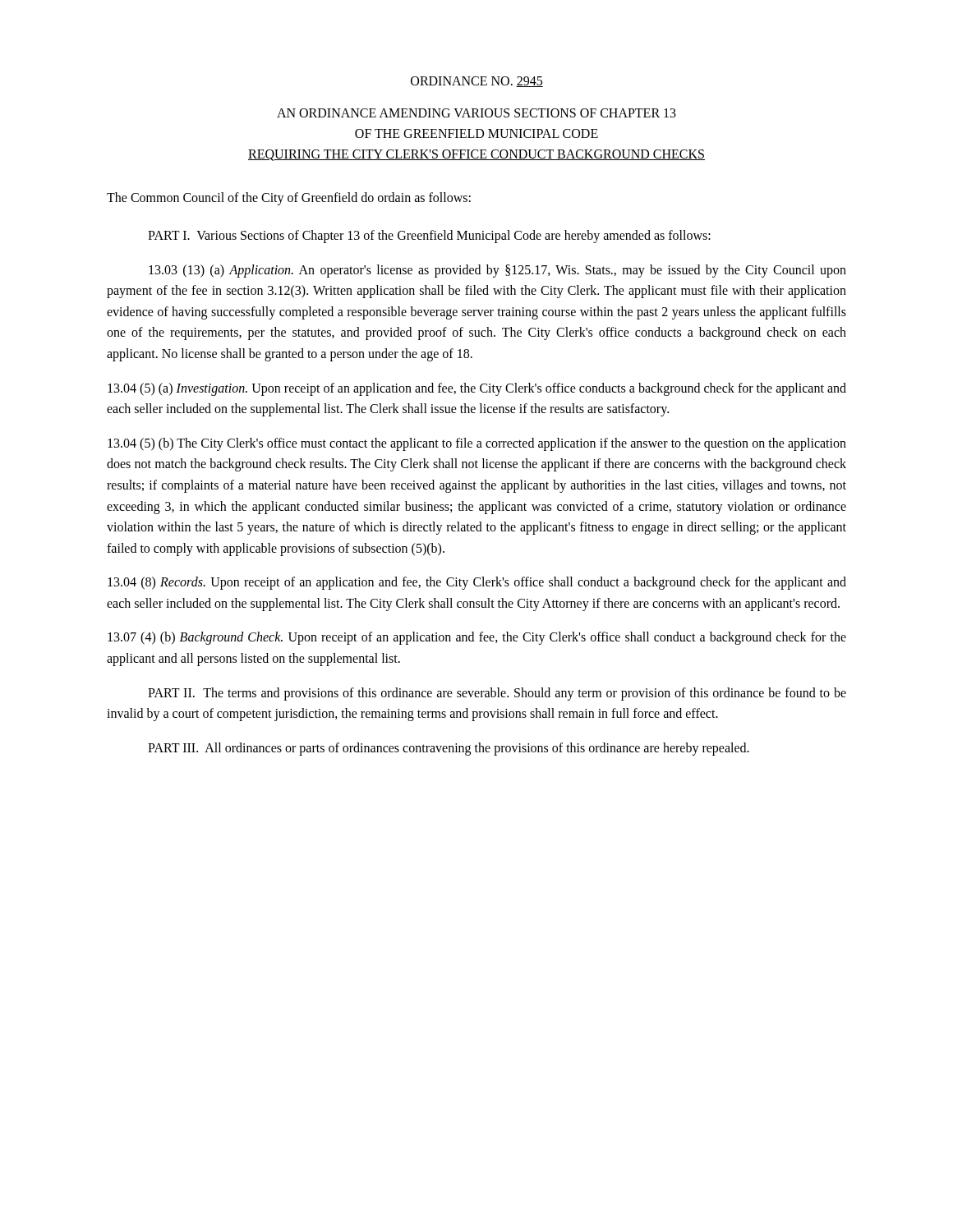Locate the text block starting "The Common Council of the City of"
The height and width of the screenshot is (1232, 953).
[289, 198]
